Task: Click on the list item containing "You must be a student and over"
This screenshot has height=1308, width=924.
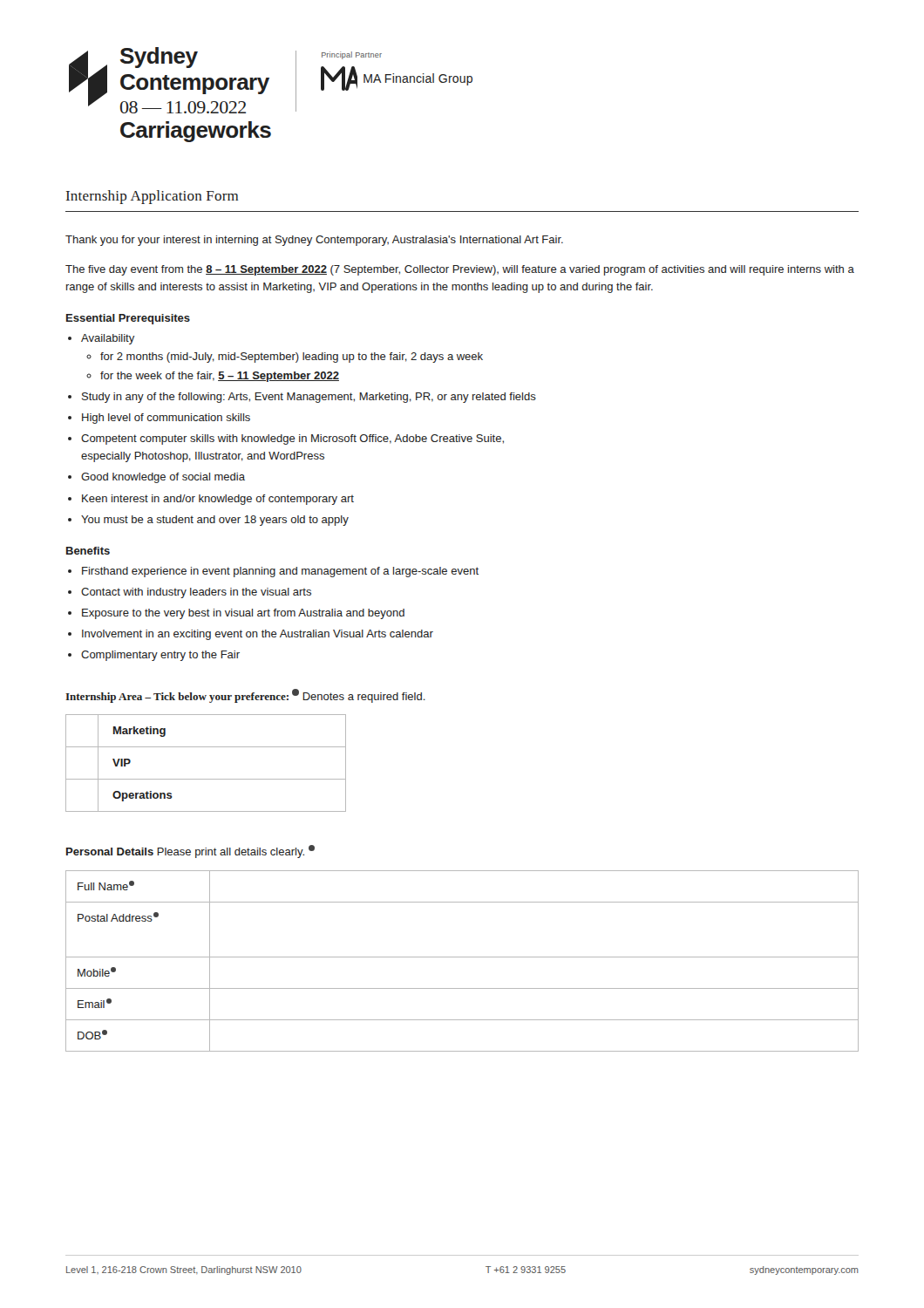Action: pos(215,519)
